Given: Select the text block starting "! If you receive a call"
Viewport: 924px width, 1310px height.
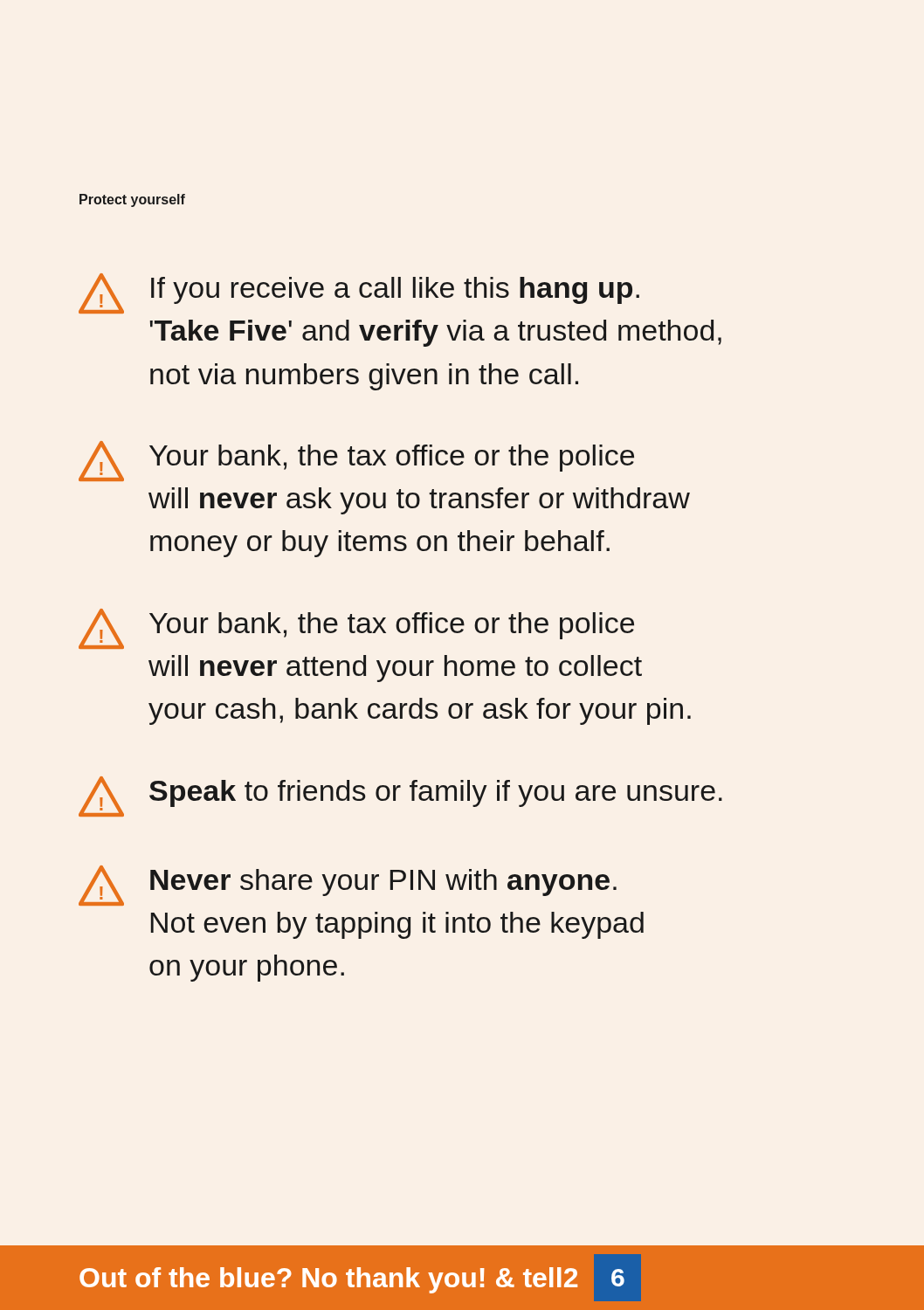Looking at the screenshot, I should point(401,331).
